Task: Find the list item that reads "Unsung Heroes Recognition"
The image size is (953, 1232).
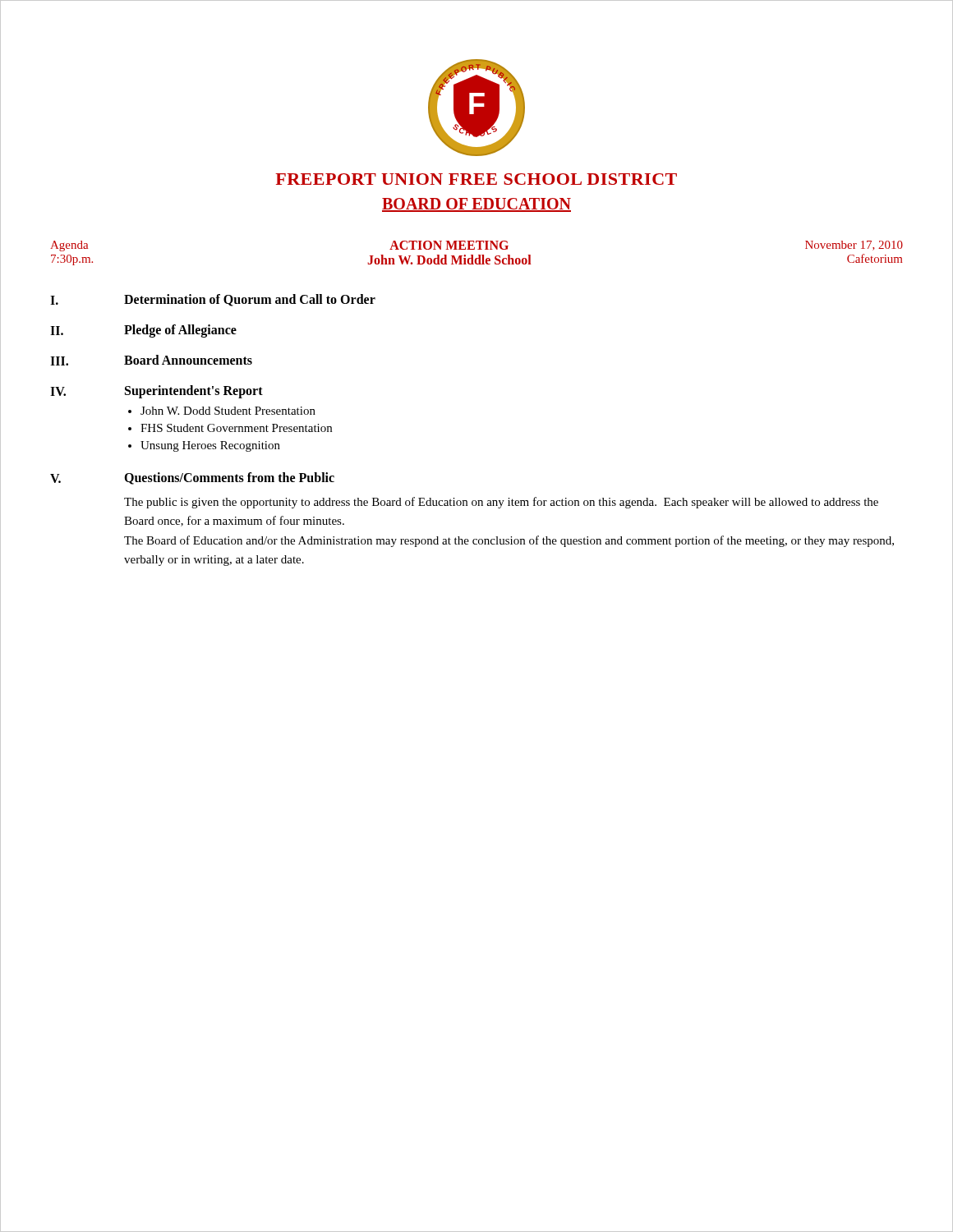Action: pos(210,445)
